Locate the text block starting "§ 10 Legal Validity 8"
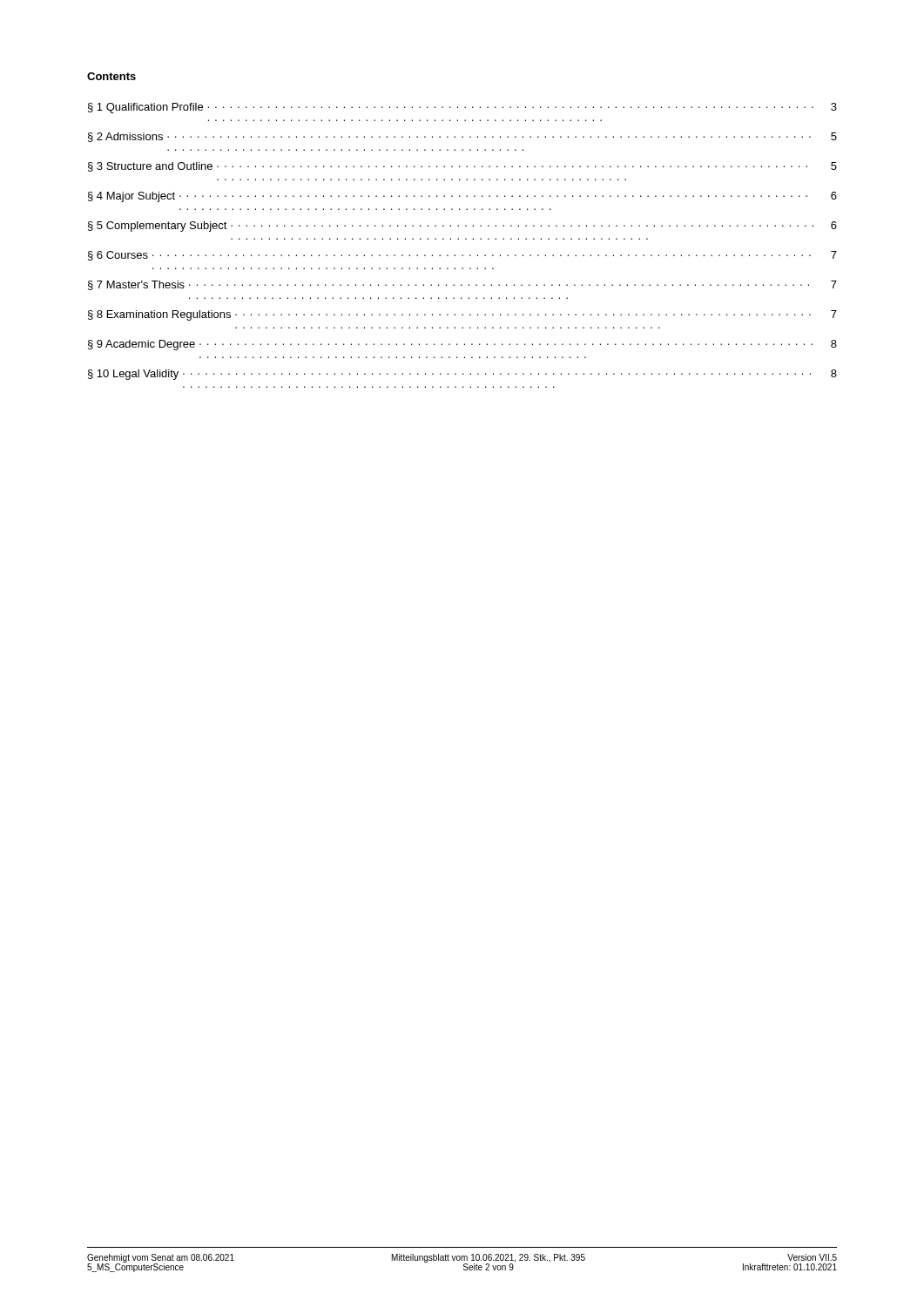The height and width of the screenshot is (1307, 924). (462, 379)
